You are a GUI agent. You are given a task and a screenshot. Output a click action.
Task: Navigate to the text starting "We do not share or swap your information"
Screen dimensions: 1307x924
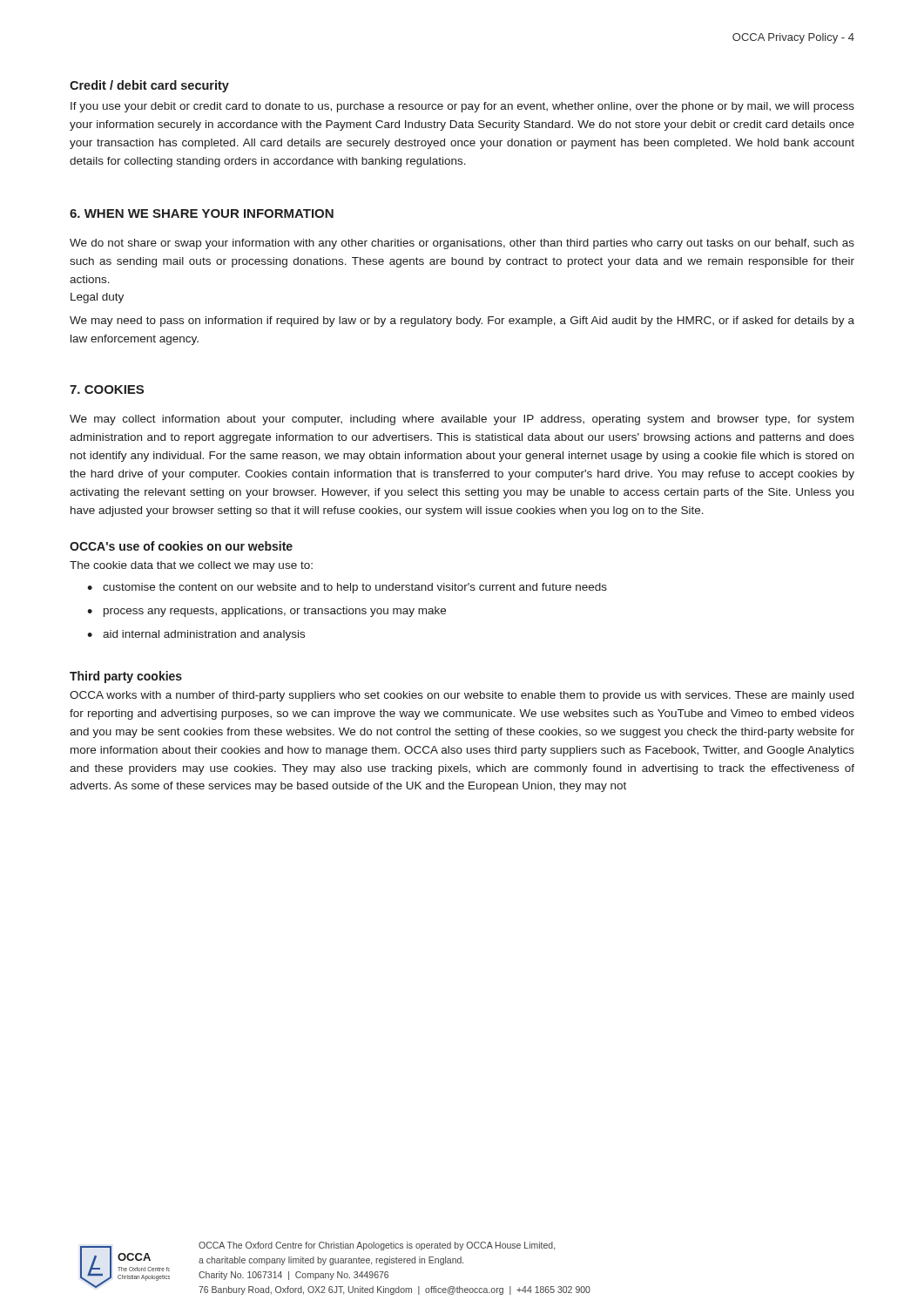pyautogui.click(x=462, y=270)
